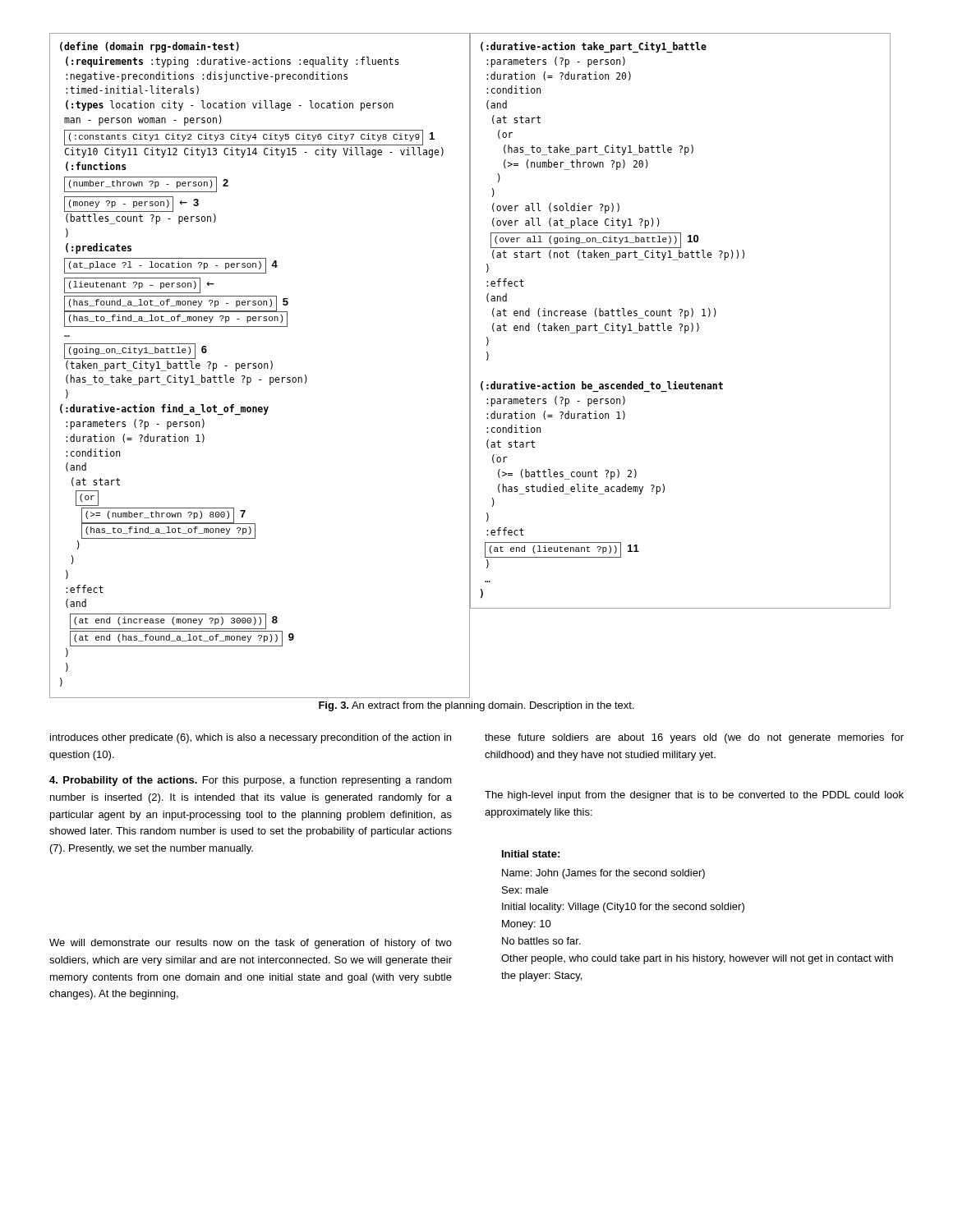
Task: Click on the text block that reads "these future soldiers are about 16 years"
Action: tap(694, 746)
